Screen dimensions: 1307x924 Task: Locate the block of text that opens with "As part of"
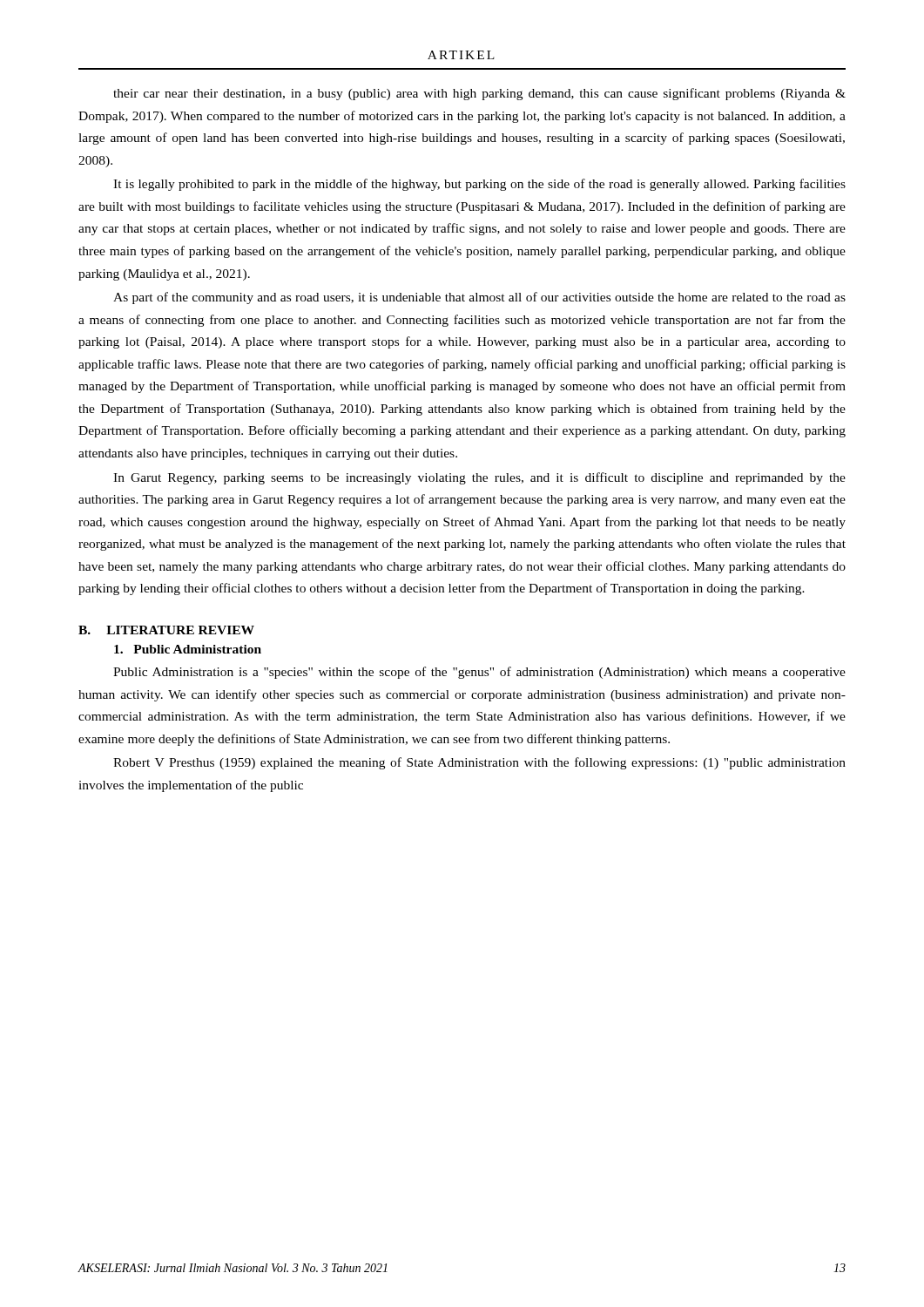462,375
